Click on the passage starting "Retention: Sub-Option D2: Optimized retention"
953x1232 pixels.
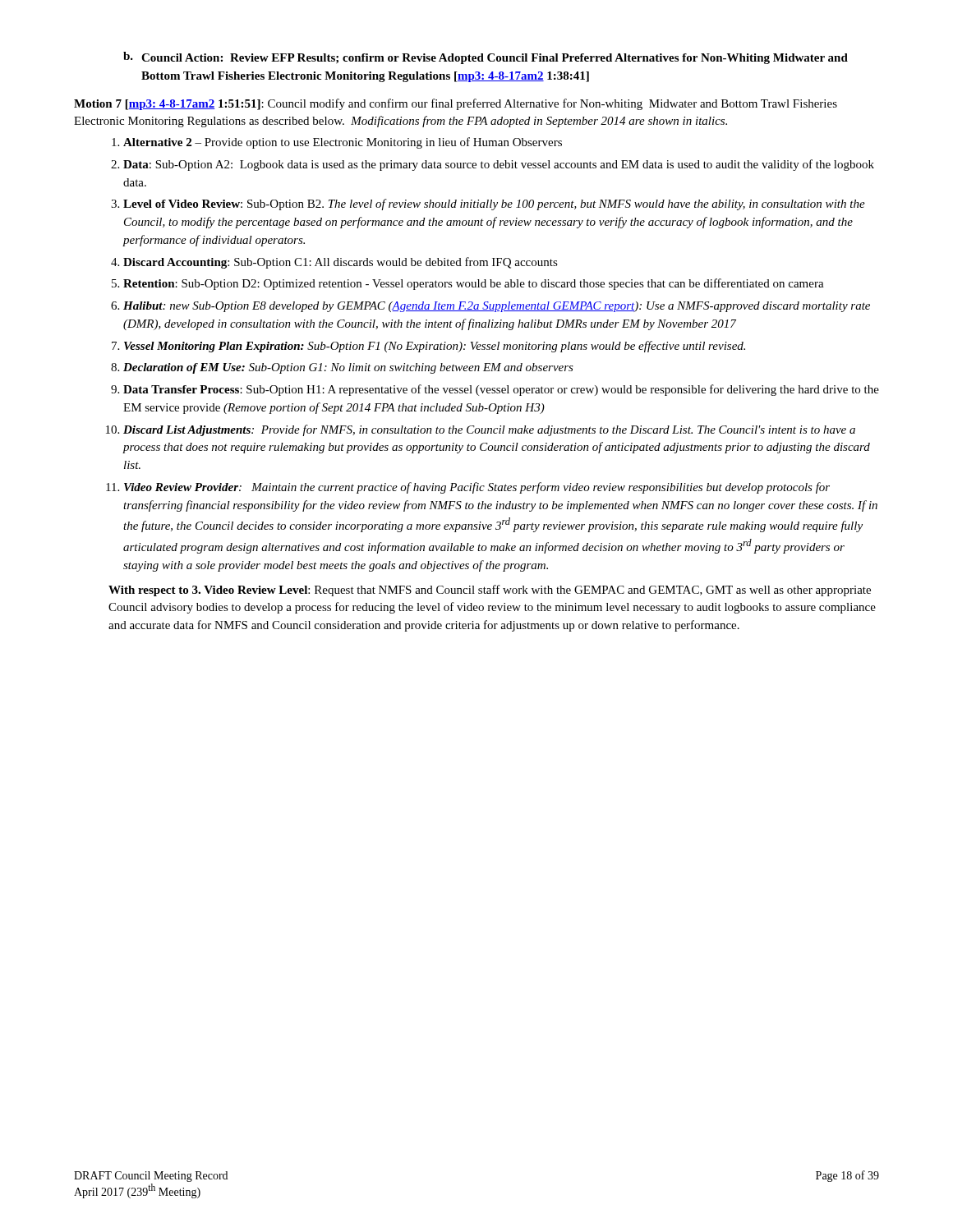pos(473,284)
